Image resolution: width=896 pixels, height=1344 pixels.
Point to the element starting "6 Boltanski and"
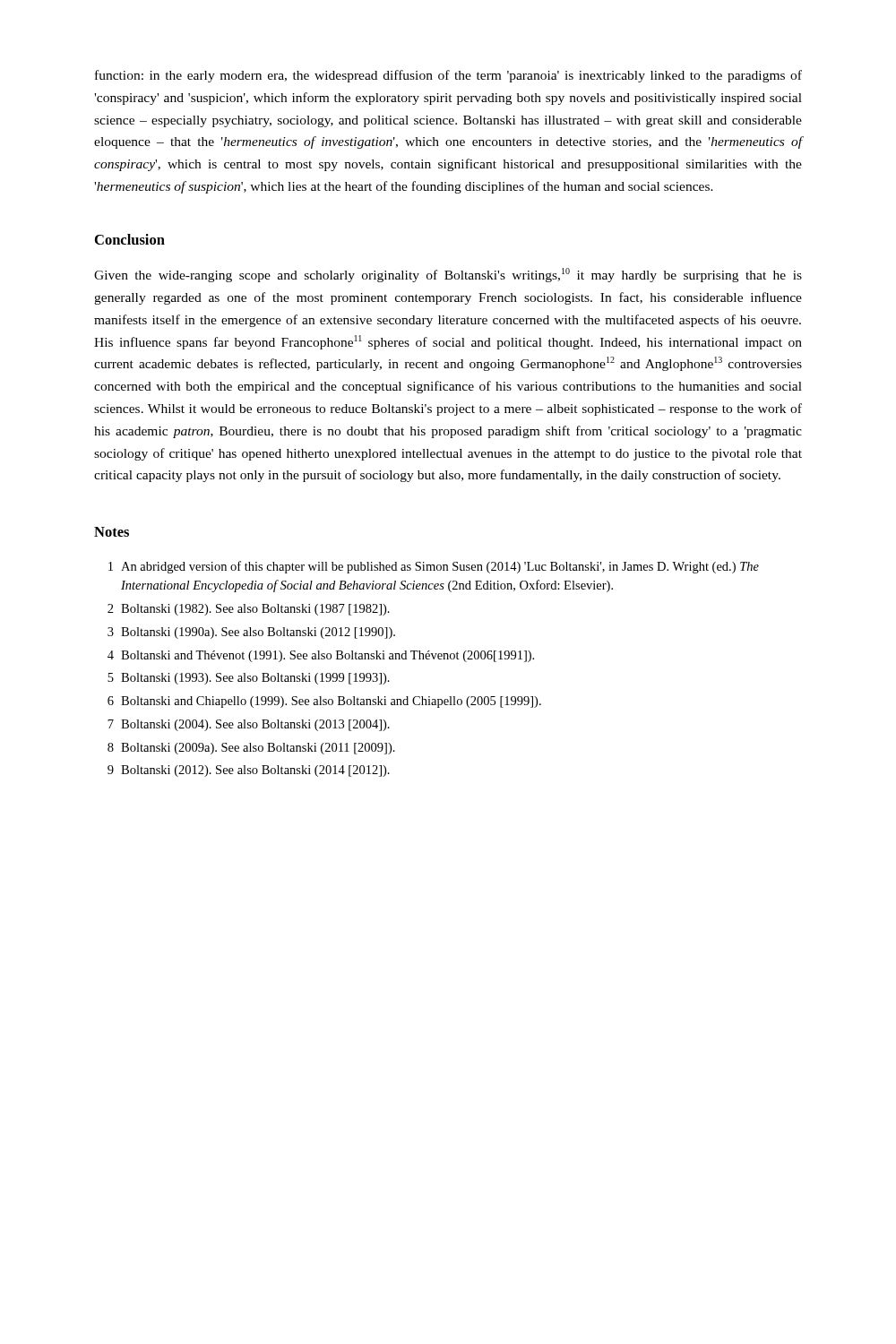coord(448,702)
